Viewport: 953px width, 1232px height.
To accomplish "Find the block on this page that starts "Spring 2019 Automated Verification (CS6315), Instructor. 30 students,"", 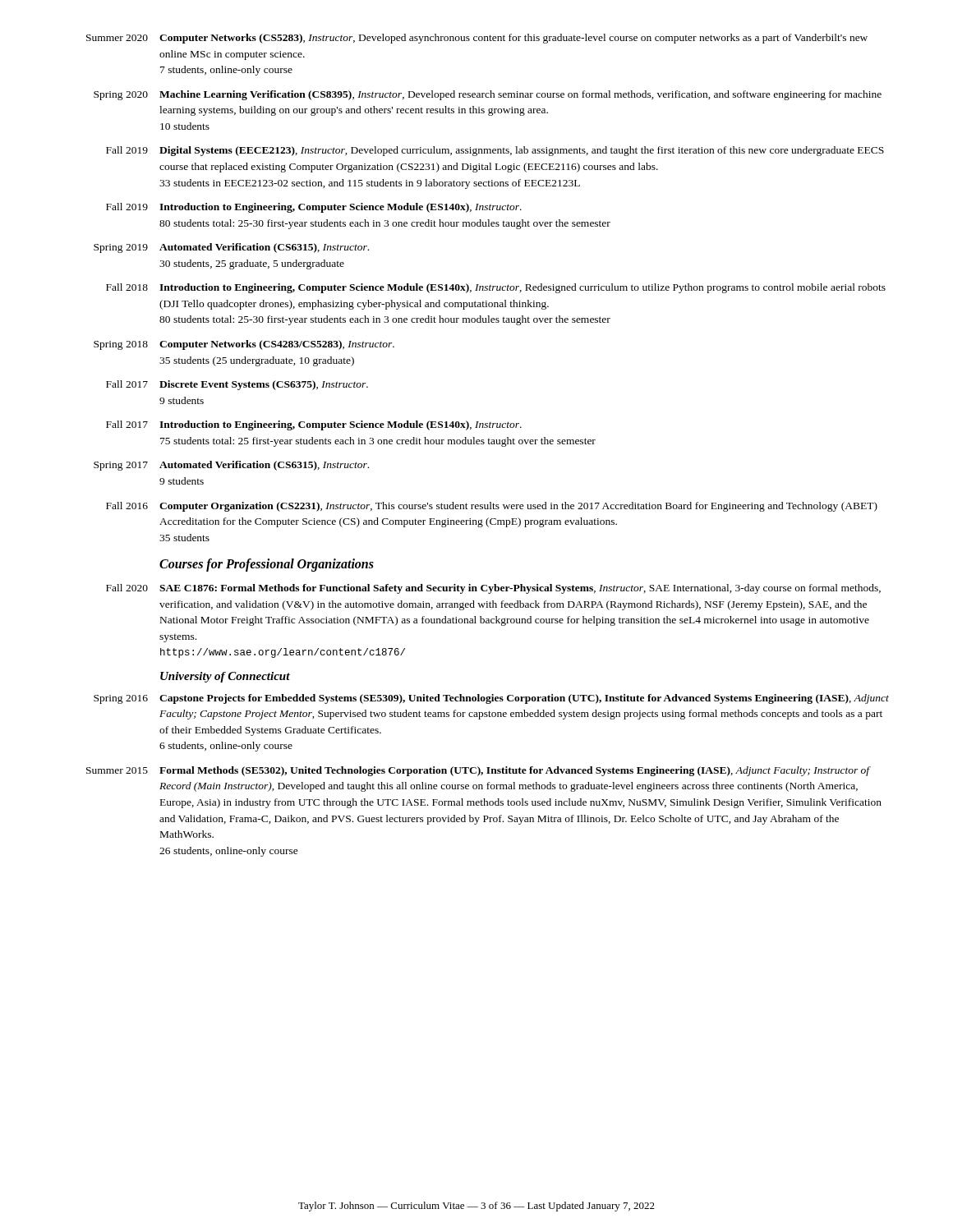I will (x=231, y=248).
